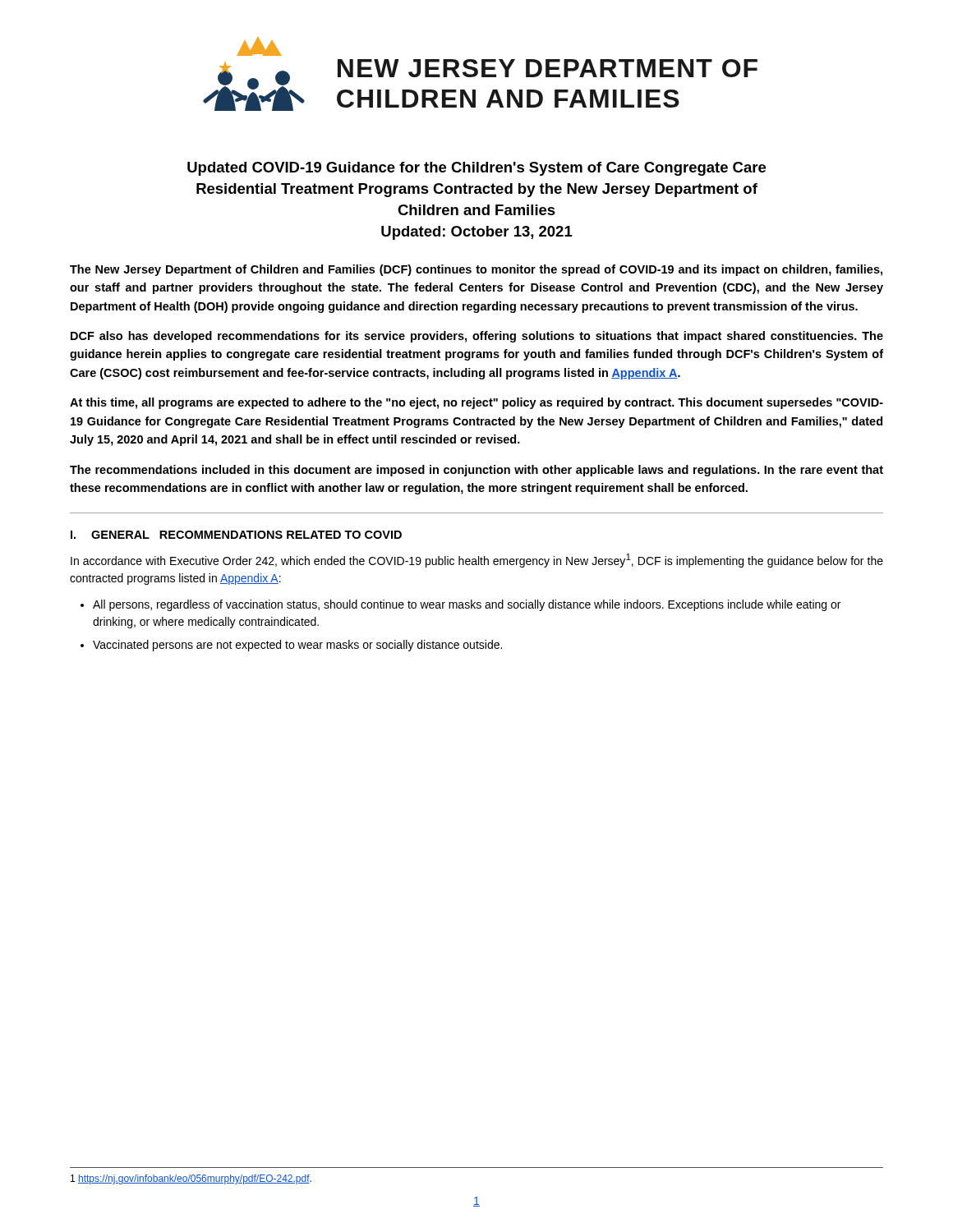The width and height of the screenshot is (953, 1232).
Task: Locate the element starting "I. GENERAL RECOMMENDATIONS RELATED TO COVID"
Action: pos(236,534)
